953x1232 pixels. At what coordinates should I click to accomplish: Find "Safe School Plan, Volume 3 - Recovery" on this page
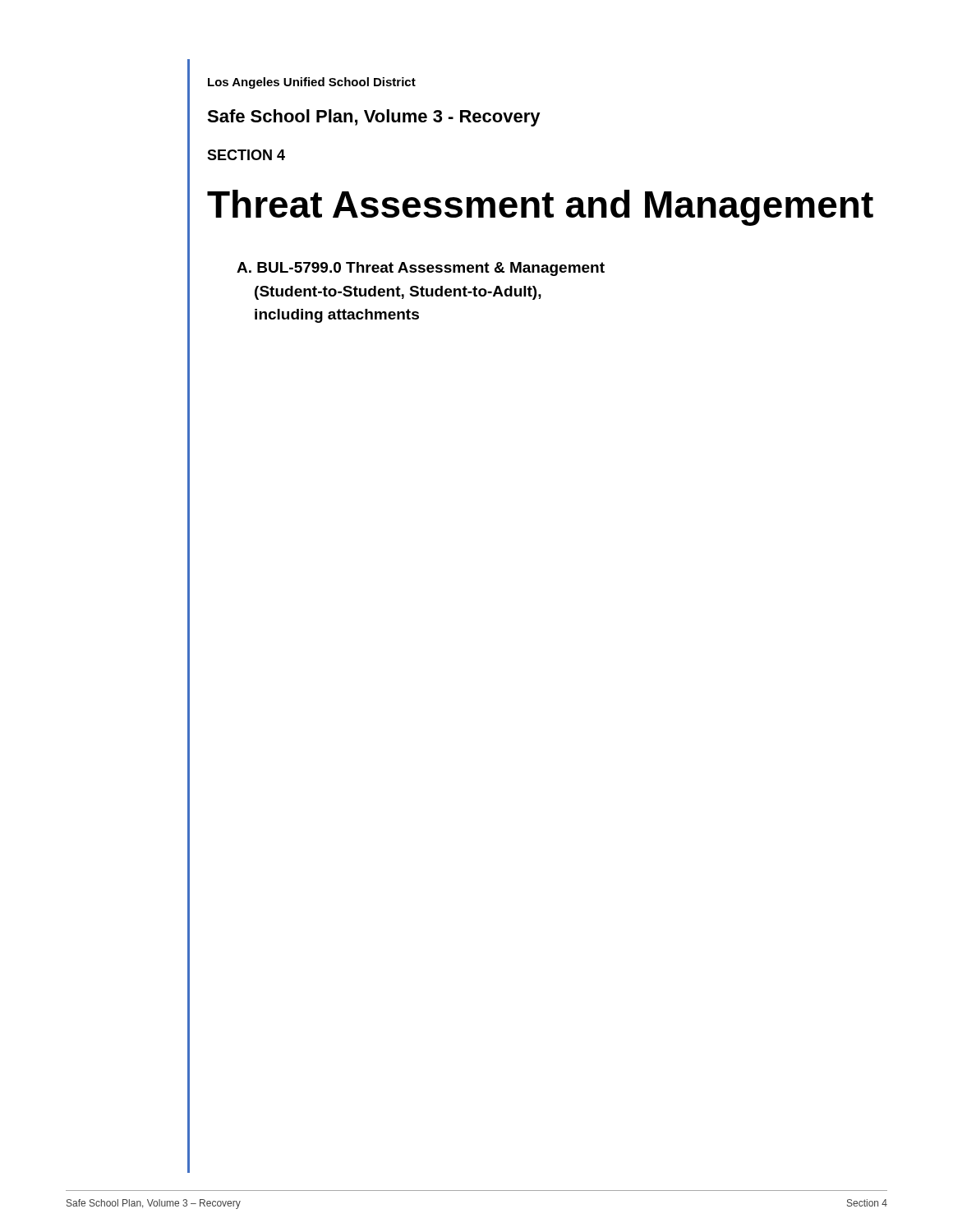374,116
